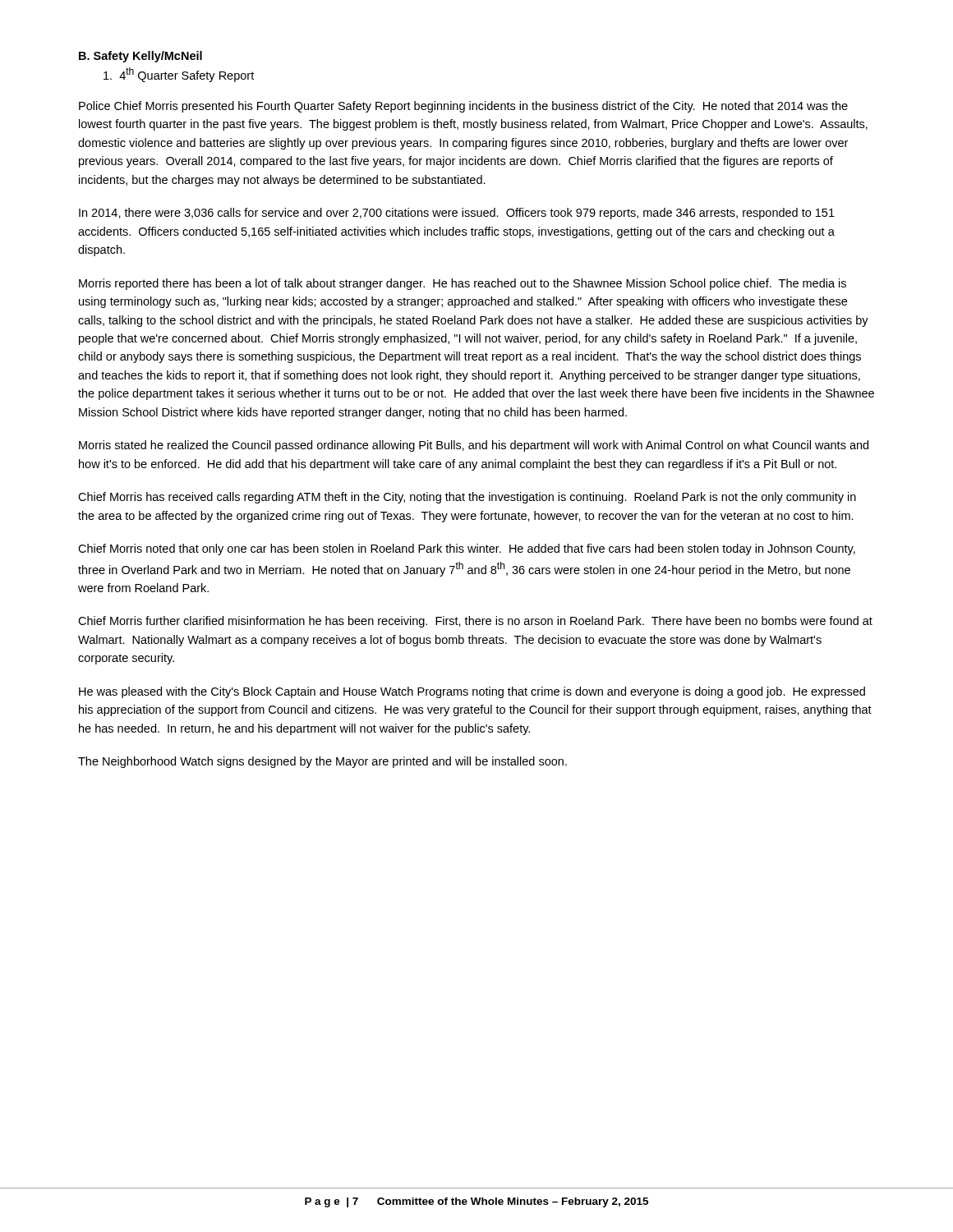
Task: Click where it says "B. Safety Kelly/McNeil"
Action: [x=140, y=56]
